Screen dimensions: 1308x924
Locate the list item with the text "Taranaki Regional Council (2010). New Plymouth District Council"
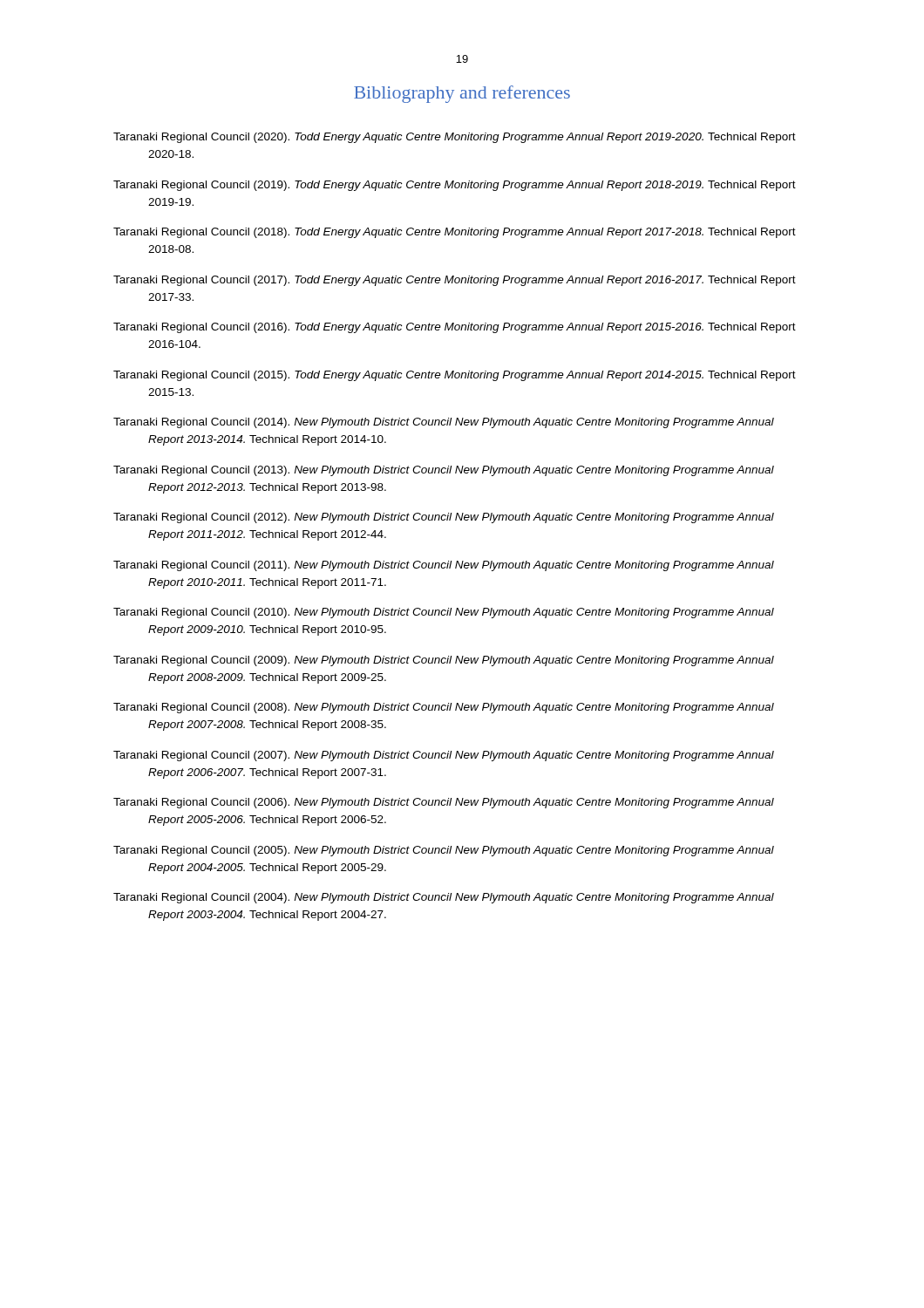[x=462, y=621]
